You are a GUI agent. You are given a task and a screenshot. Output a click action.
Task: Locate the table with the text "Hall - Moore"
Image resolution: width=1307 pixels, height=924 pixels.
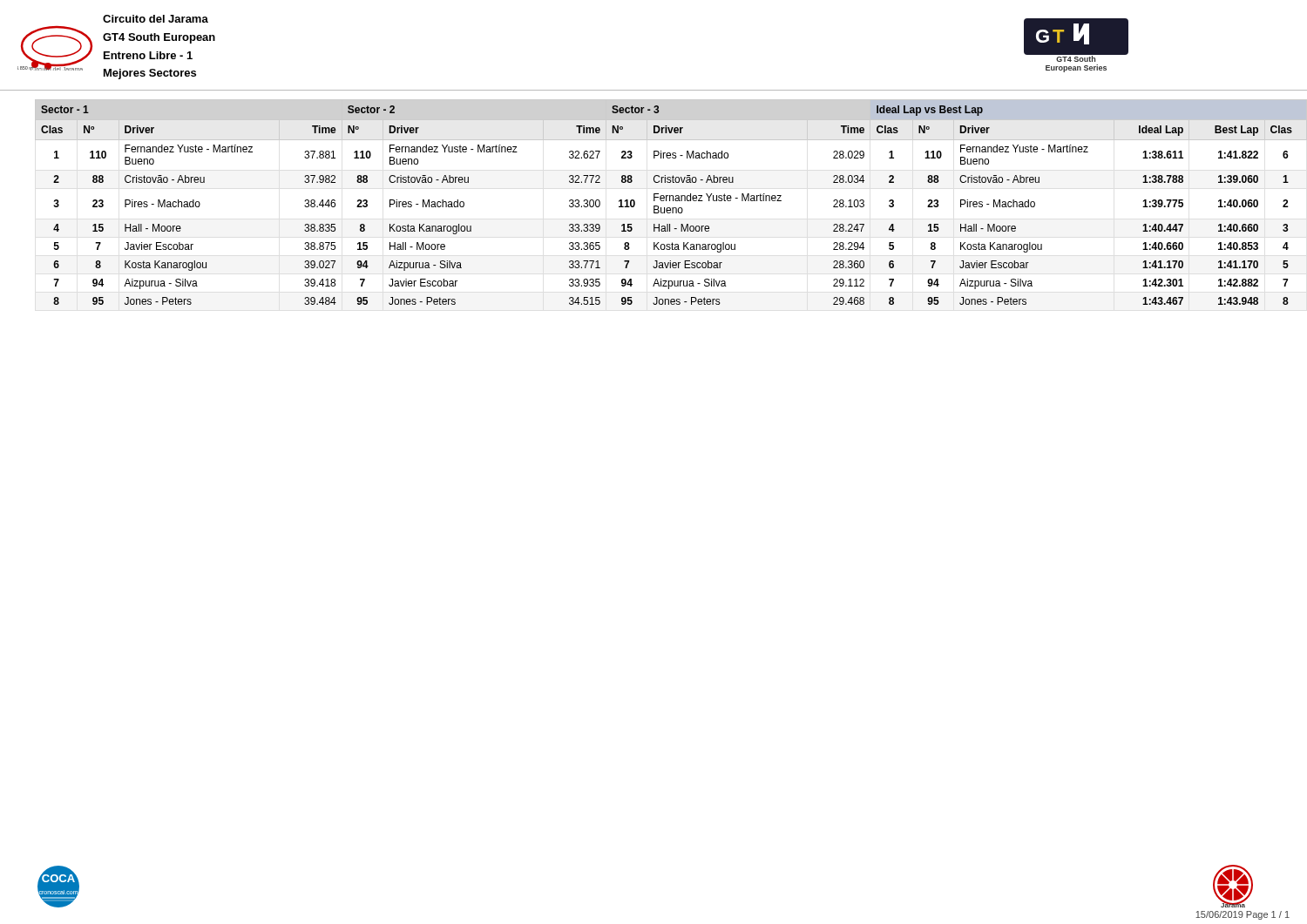(x=654, y=205)
